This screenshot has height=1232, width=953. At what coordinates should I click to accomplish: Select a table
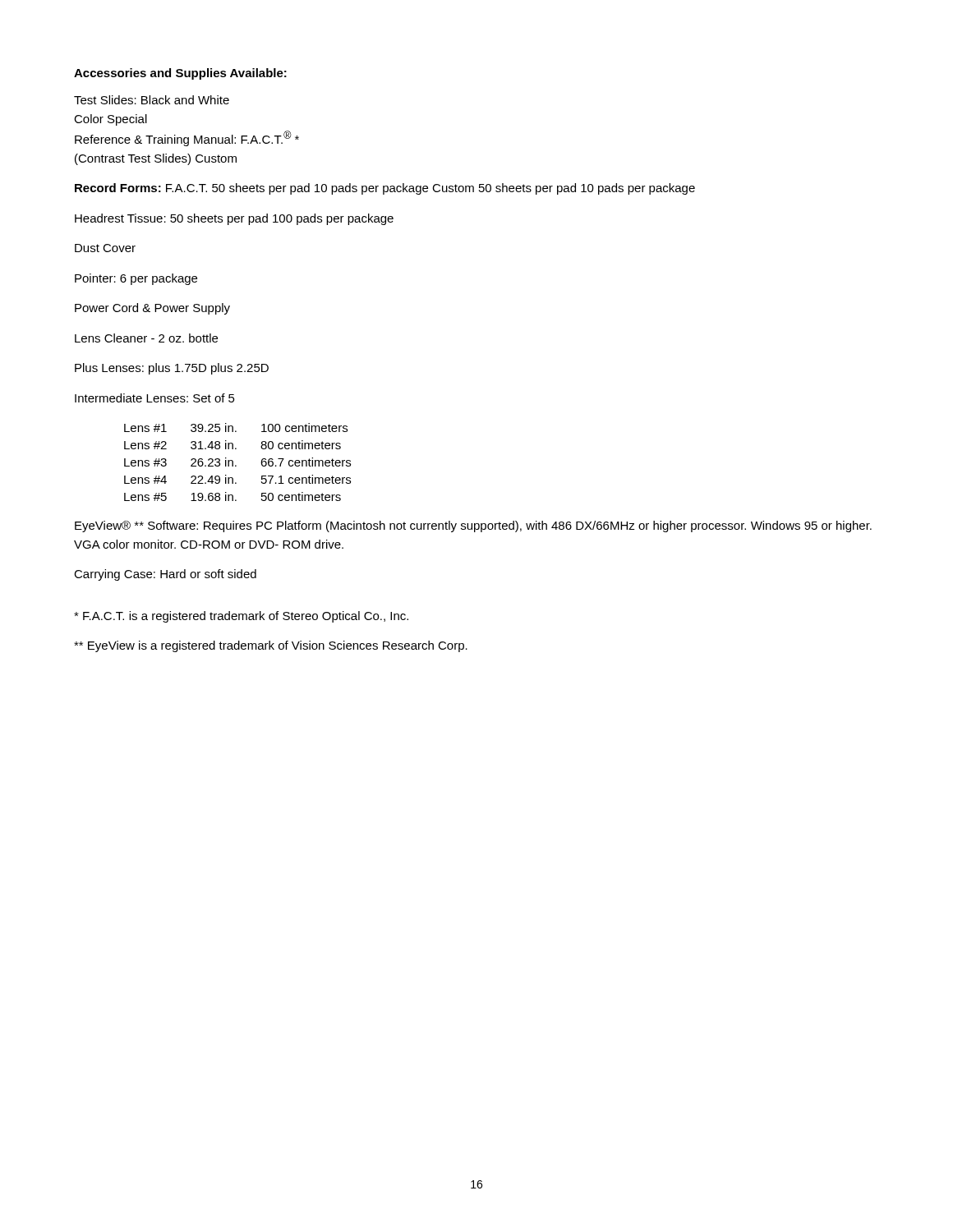pyautogui.click(x=476, y=462)
